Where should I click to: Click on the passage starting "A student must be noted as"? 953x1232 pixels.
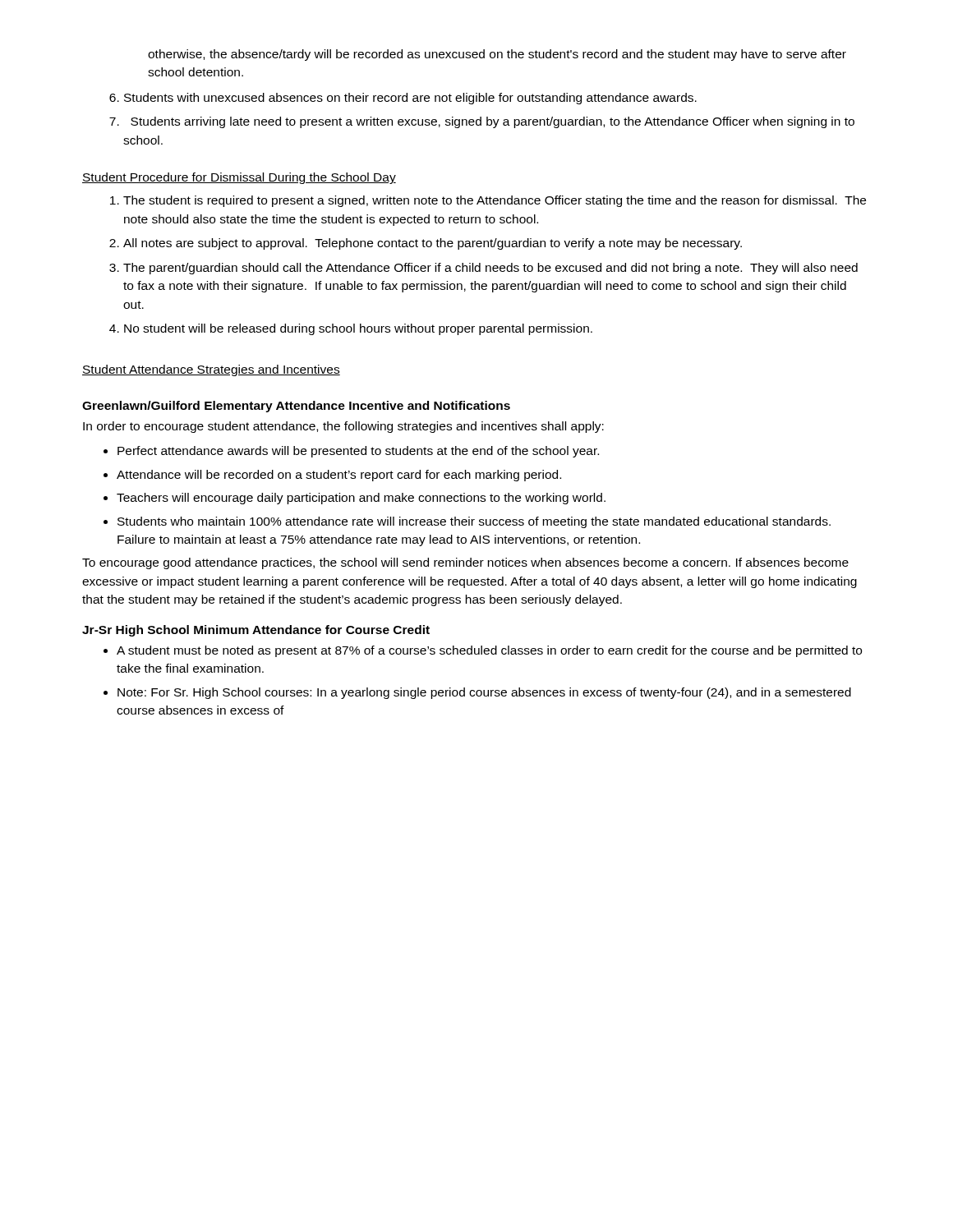pyautogui.click(x=490, y=659)
